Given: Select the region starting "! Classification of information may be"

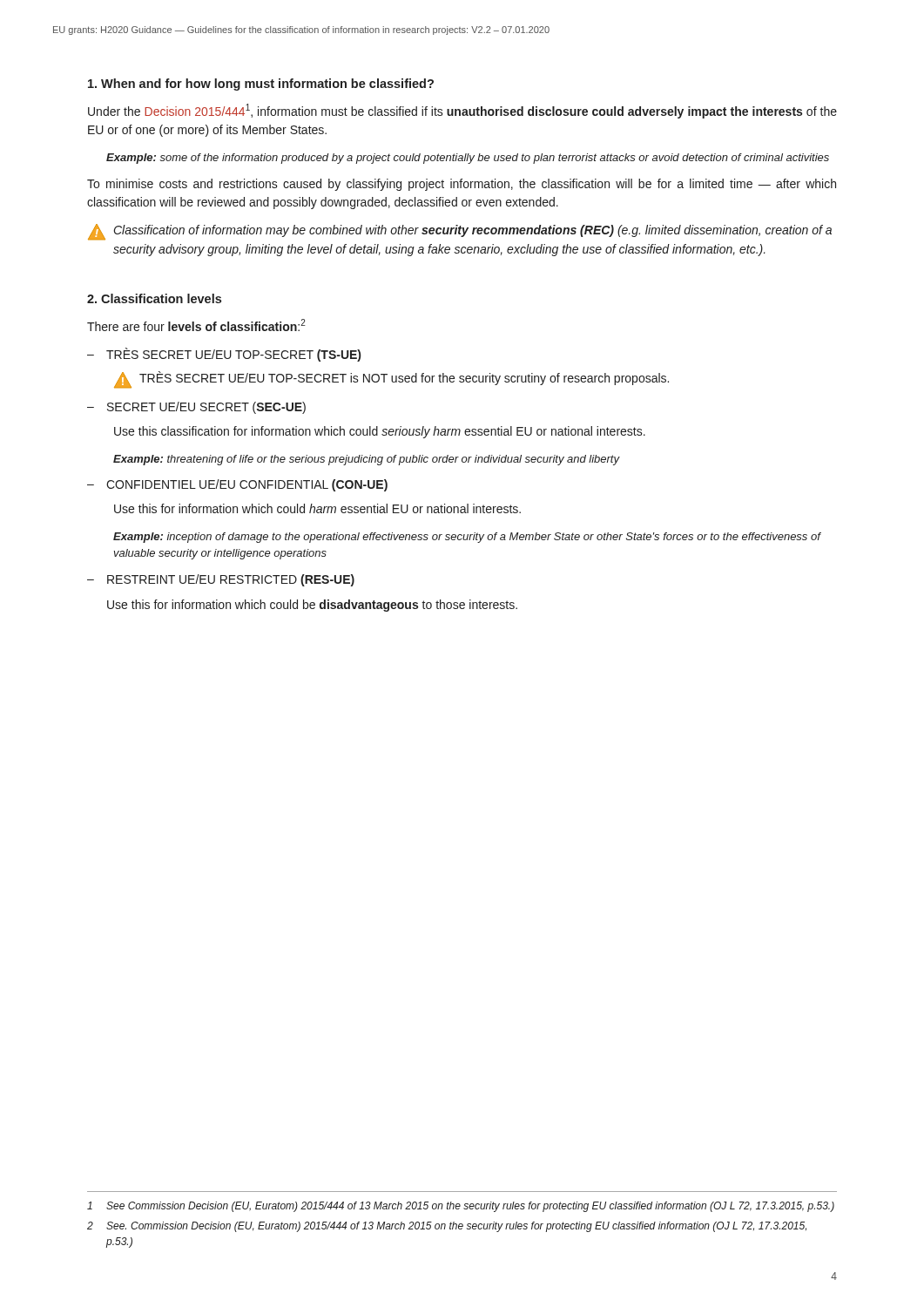Looking at the screenshot, I should coord(462,240).
